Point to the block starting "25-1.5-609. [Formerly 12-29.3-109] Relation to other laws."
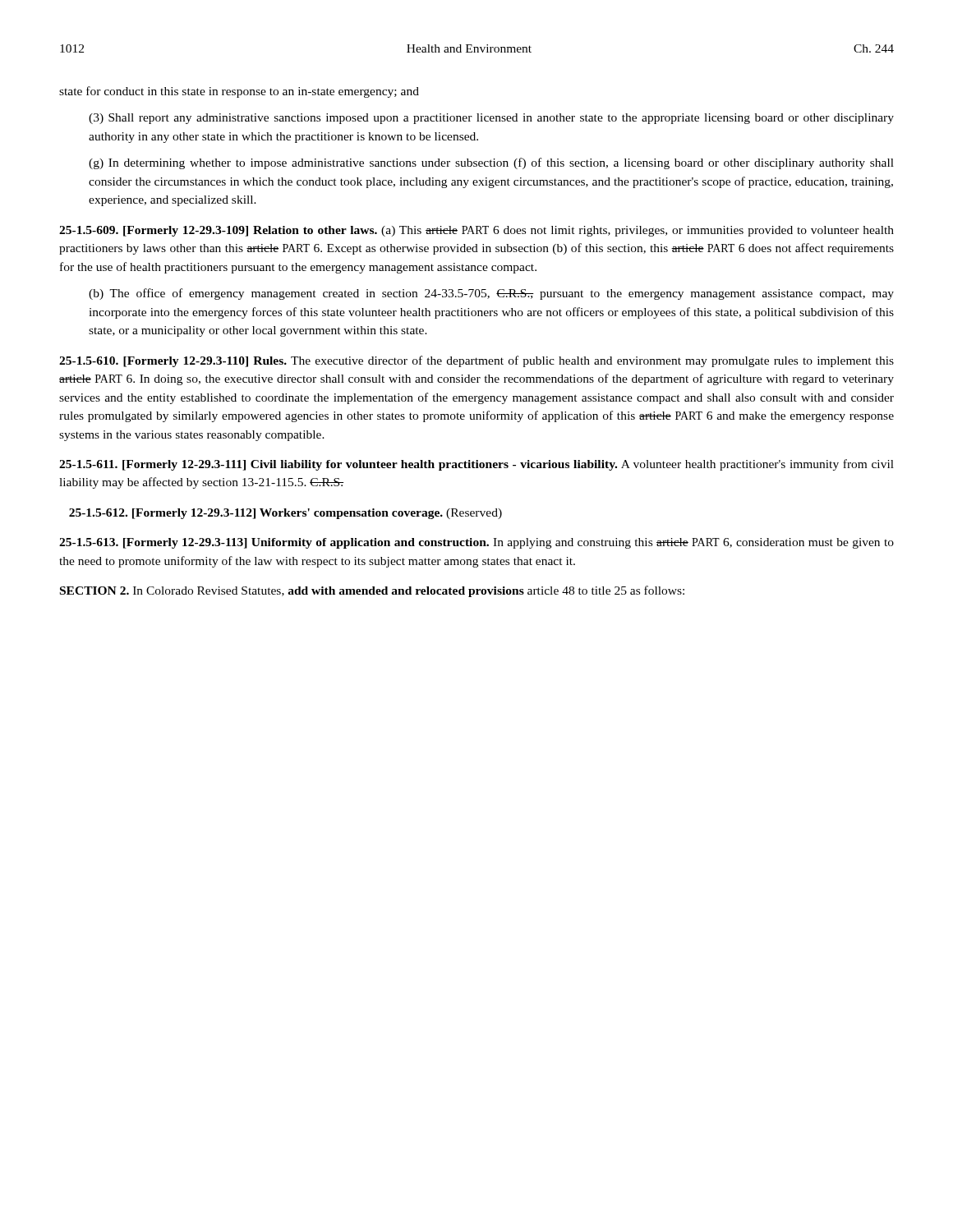Viewport: 953px width, 1232px height. 476,248
